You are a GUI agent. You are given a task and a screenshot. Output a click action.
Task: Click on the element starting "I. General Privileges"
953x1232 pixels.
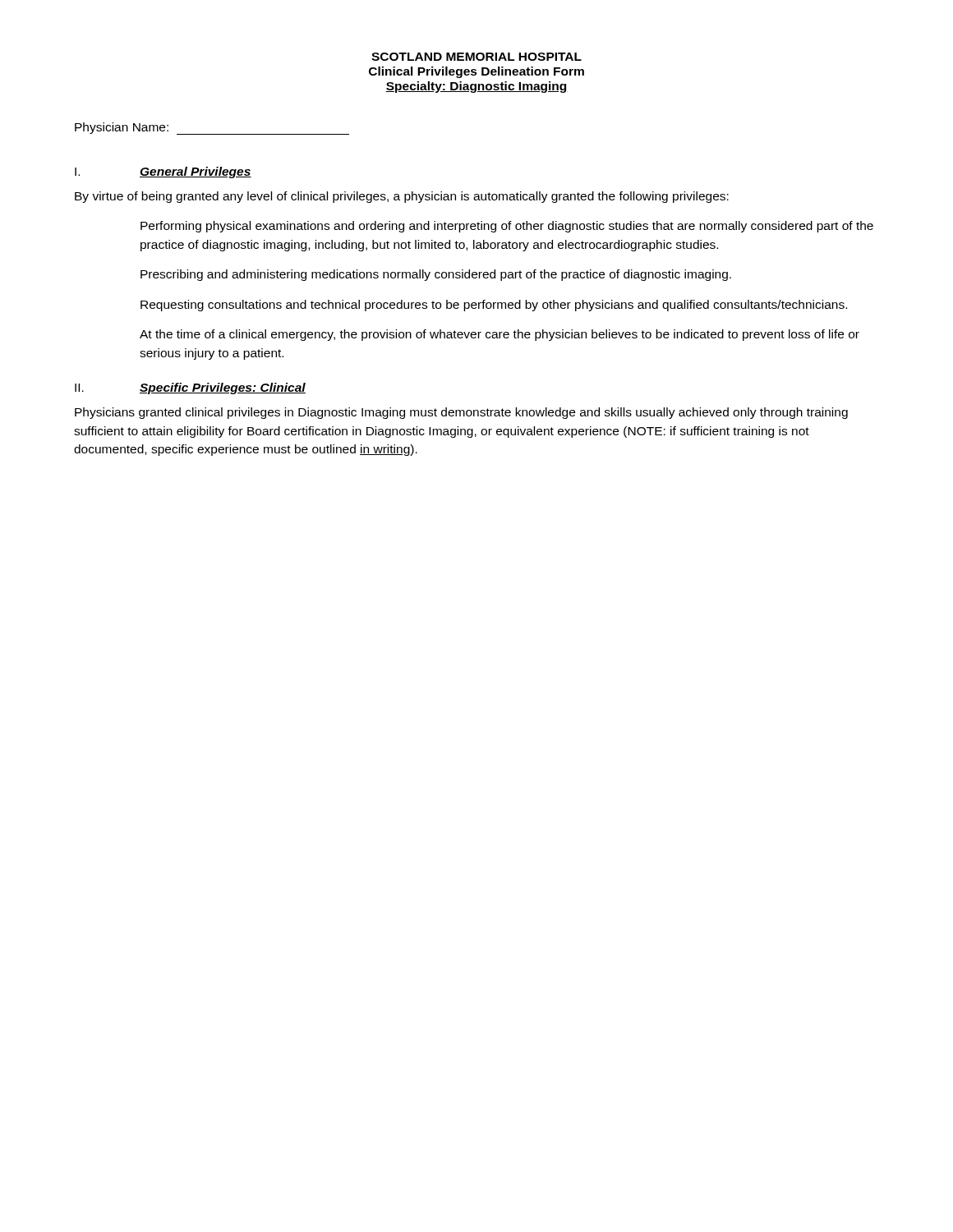point(162,172)
